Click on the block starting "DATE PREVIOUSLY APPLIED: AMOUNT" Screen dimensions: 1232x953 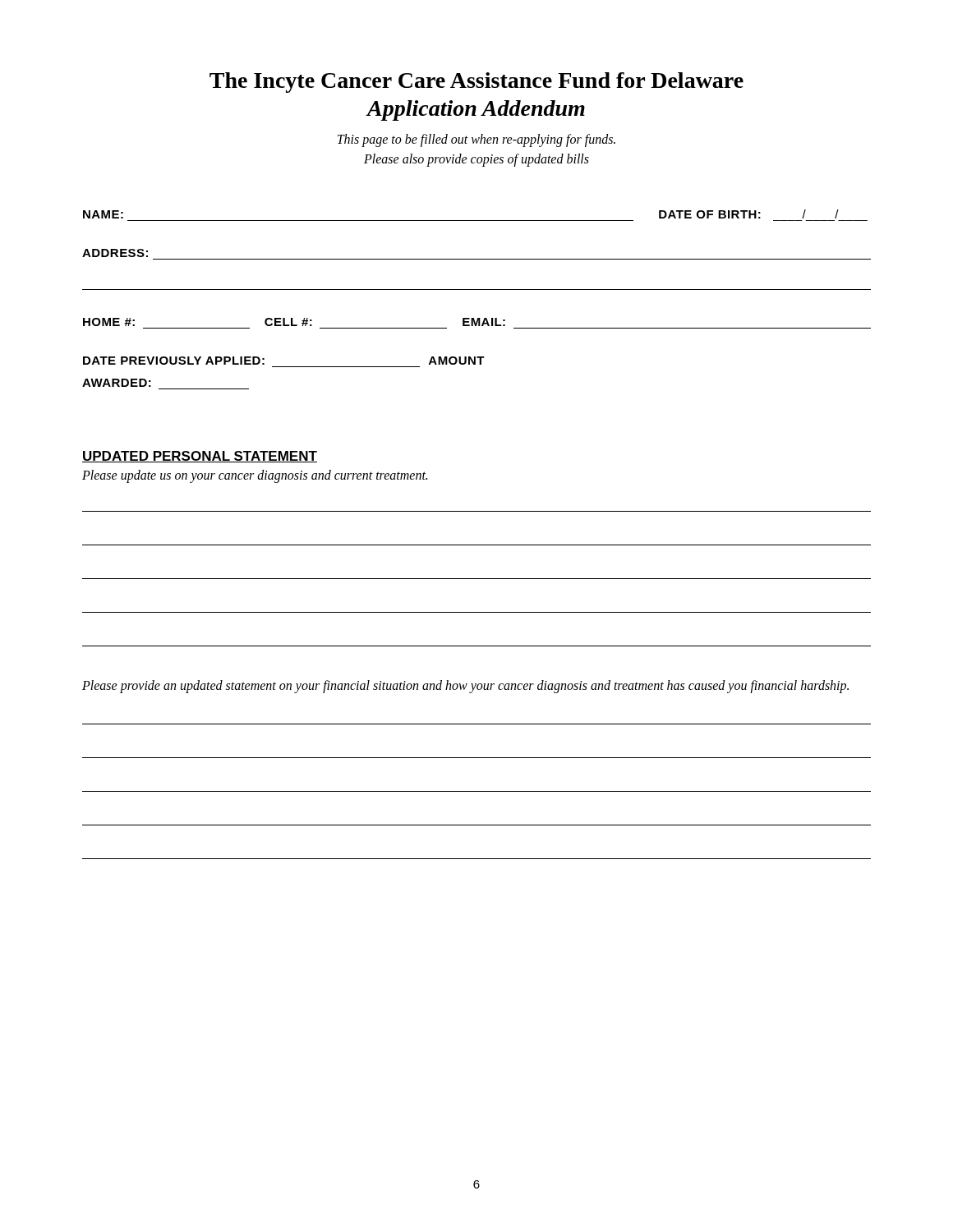(x=476, y=371)
